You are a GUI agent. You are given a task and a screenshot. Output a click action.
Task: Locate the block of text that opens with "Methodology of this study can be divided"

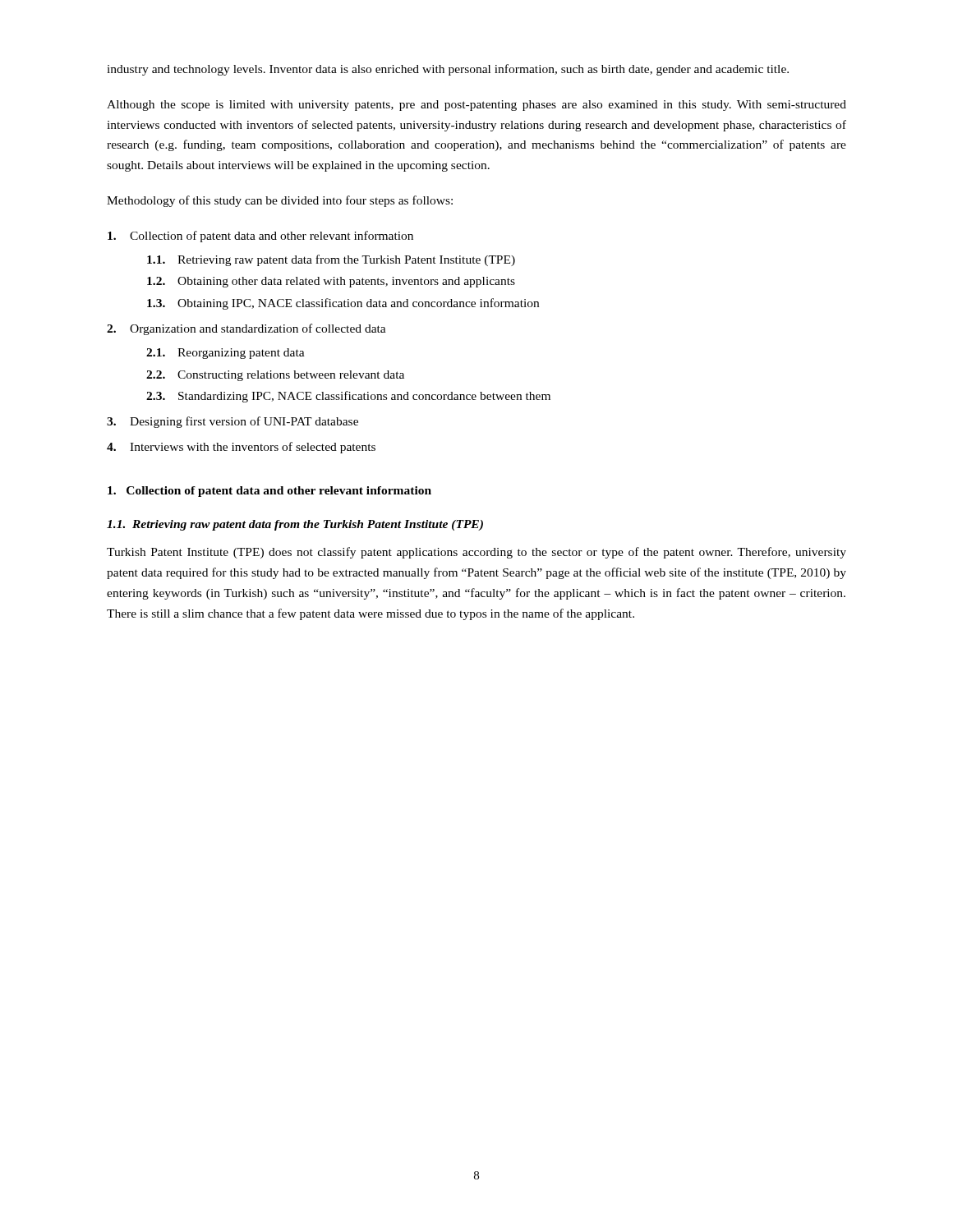click(x=280, y=201)
